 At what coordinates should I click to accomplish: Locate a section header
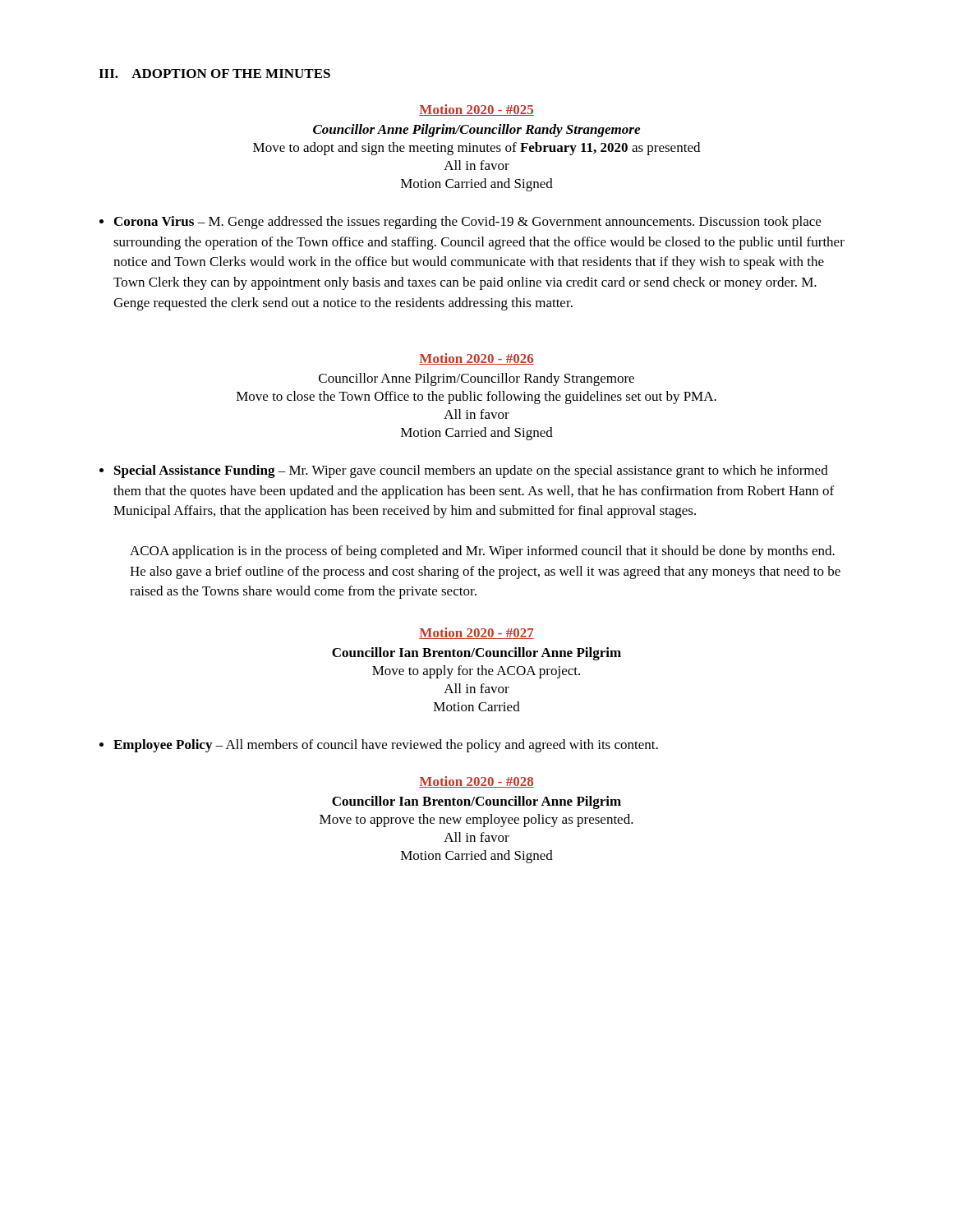coord(215,73)
